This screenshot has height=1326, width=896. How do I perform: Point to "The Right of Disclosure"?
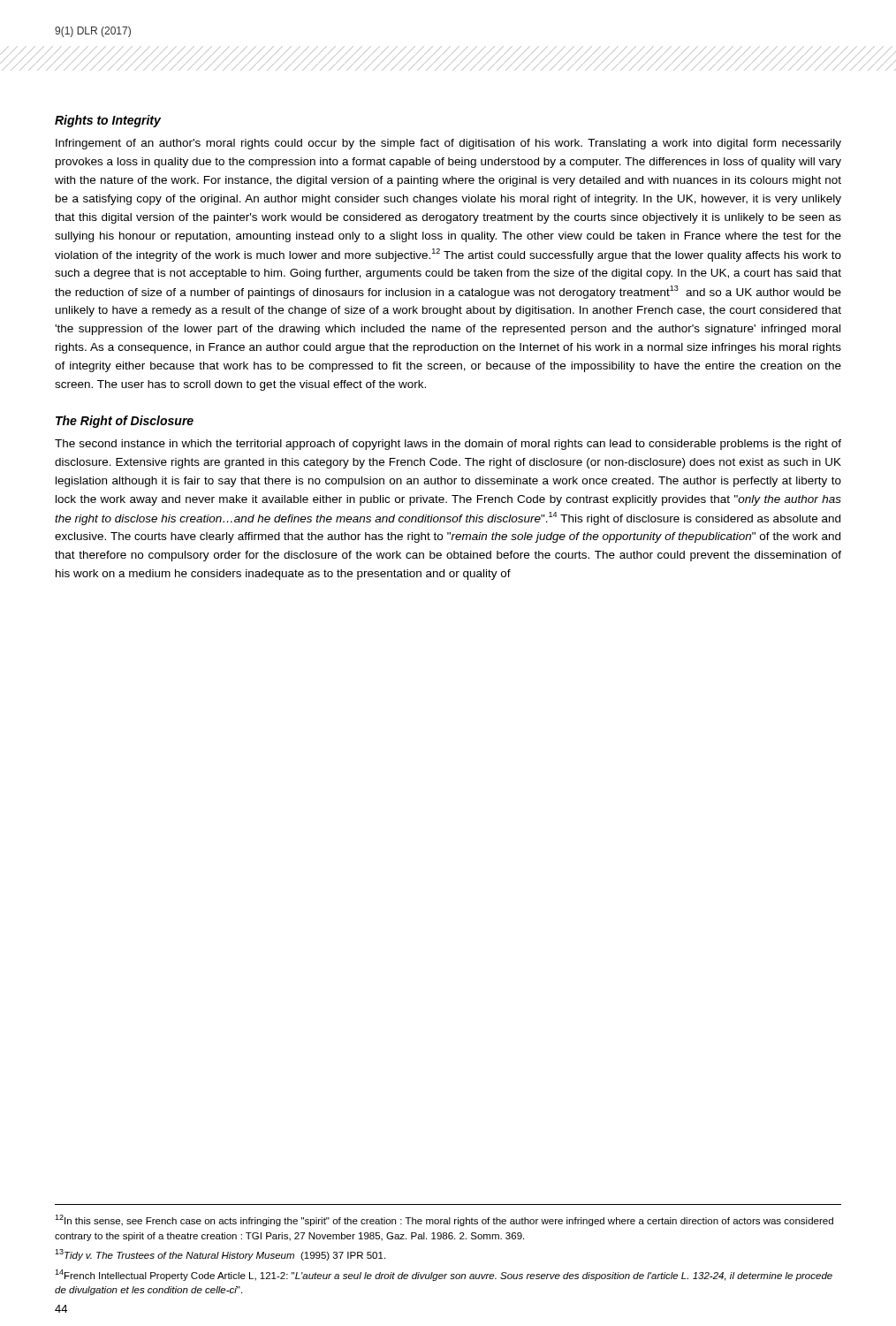tap(124, 421)
